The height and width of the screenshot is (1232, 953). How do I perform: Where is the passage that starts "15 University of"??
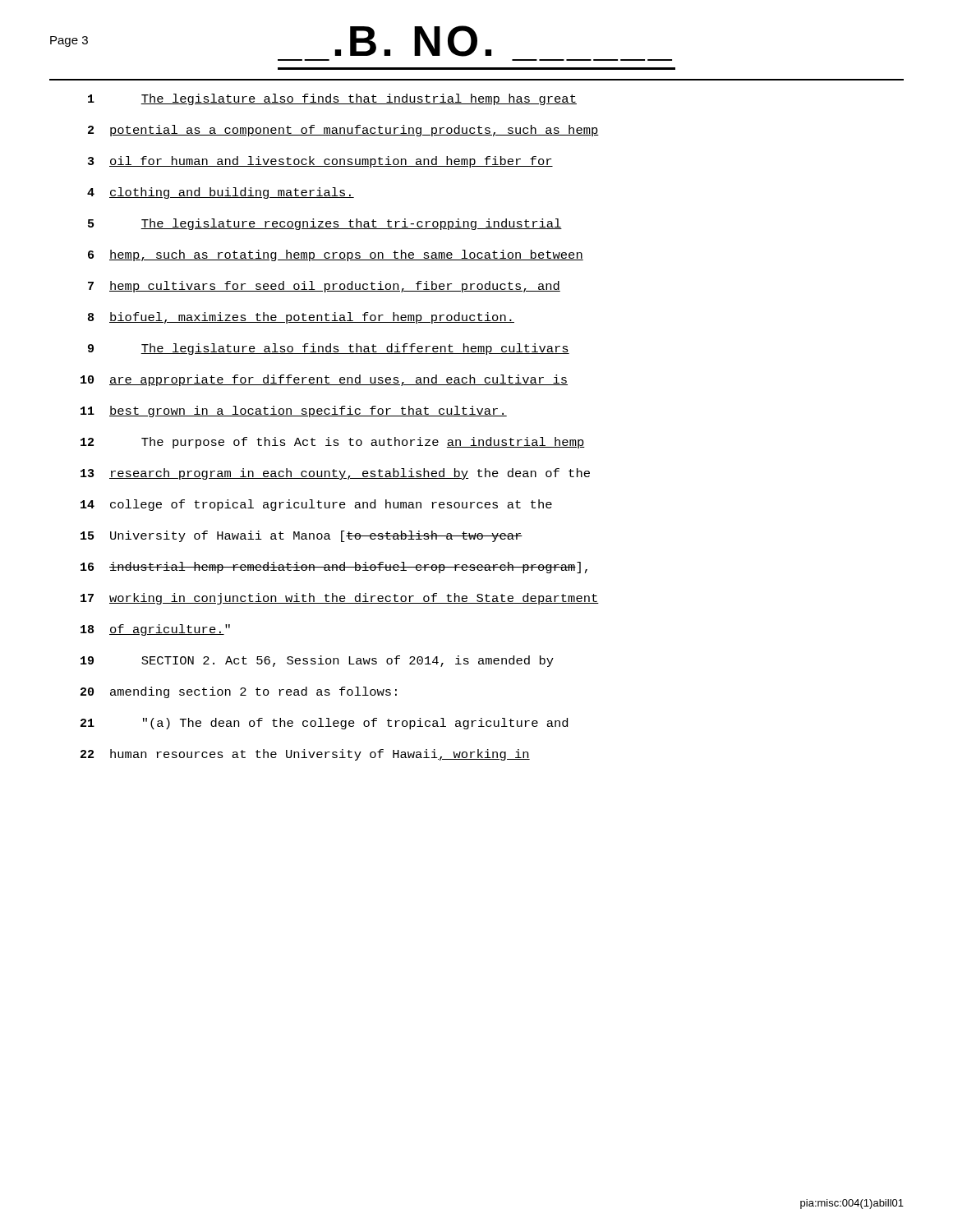coord(485,537)
